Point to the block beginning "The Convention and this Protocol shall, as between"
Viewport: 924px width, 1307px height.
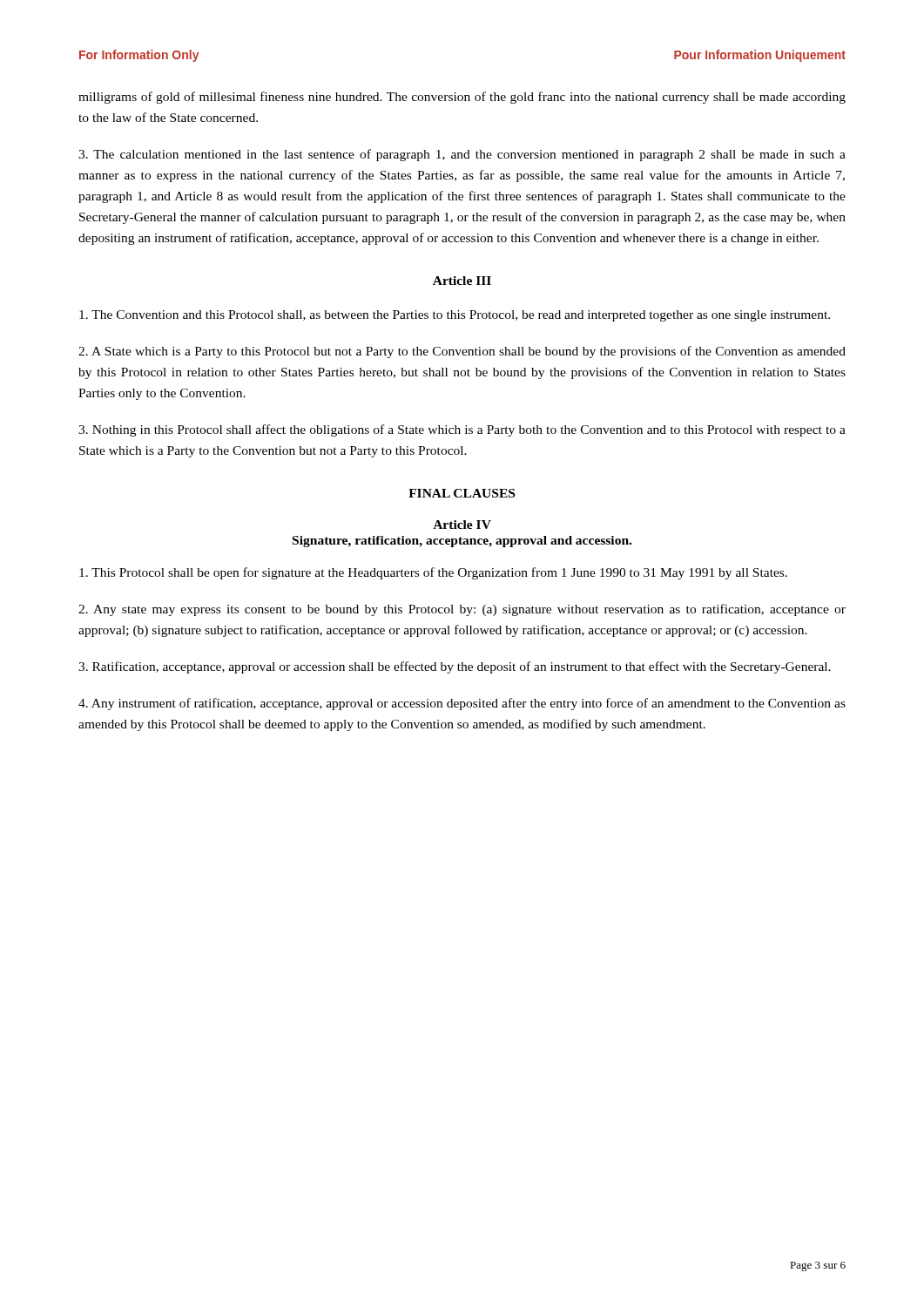pos(455,314)
